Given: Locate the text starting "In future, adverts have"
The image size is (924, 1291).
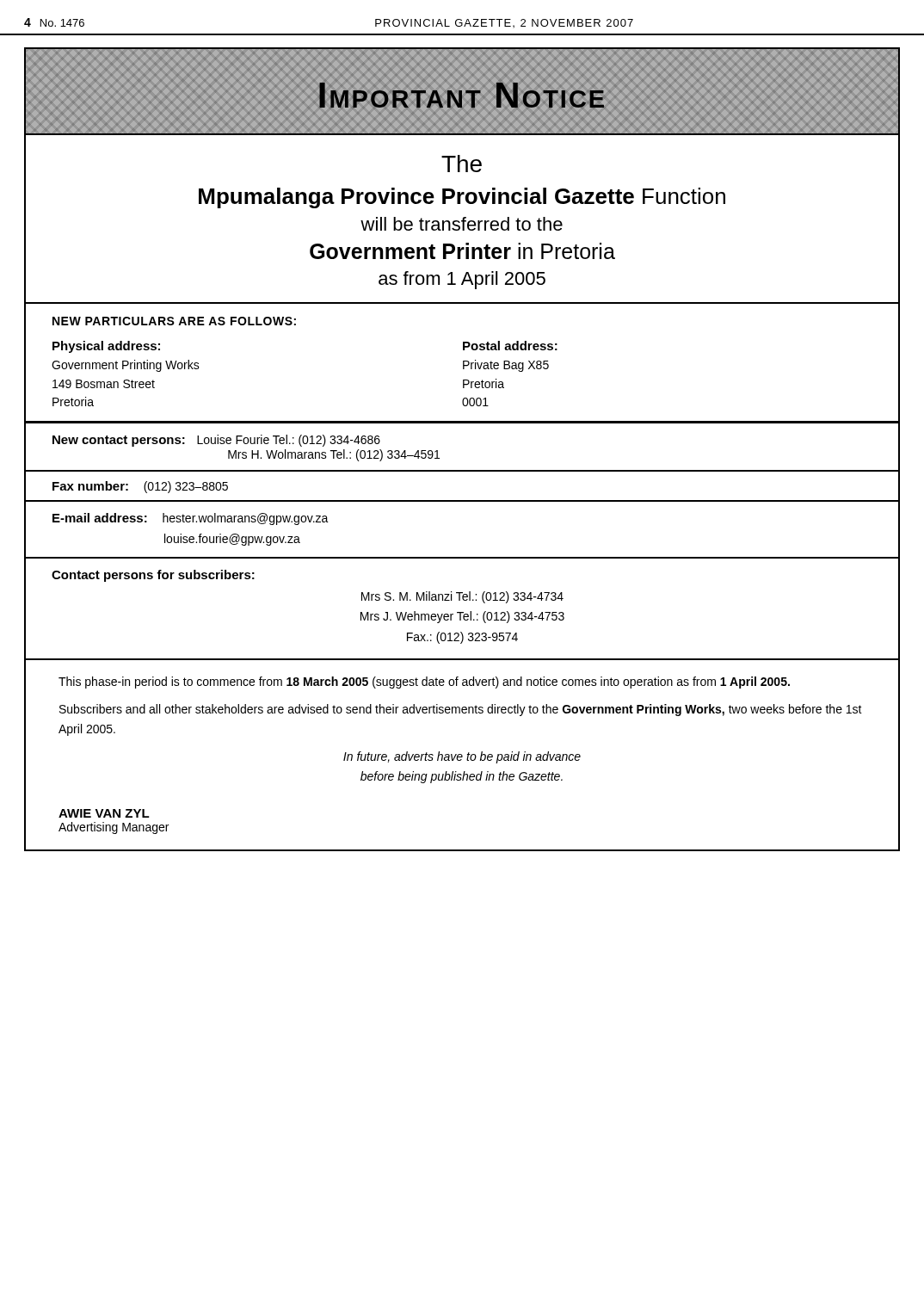Looking at the screenshot, I should pyautogui.click(x=462, y=767).
